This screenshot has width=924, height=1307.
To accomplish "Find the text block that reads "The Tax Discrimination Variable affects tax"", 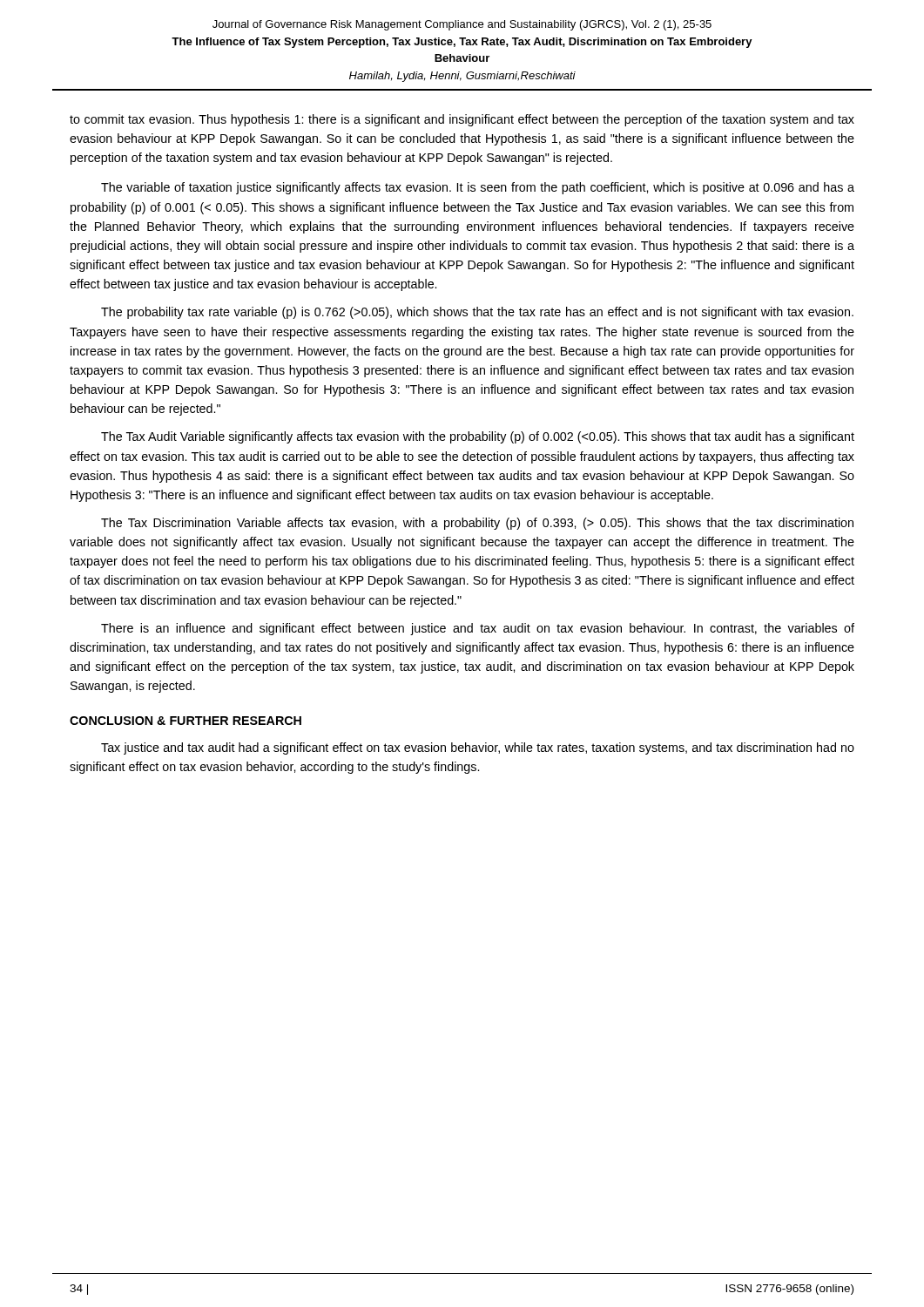I will [x=462, y=561].
